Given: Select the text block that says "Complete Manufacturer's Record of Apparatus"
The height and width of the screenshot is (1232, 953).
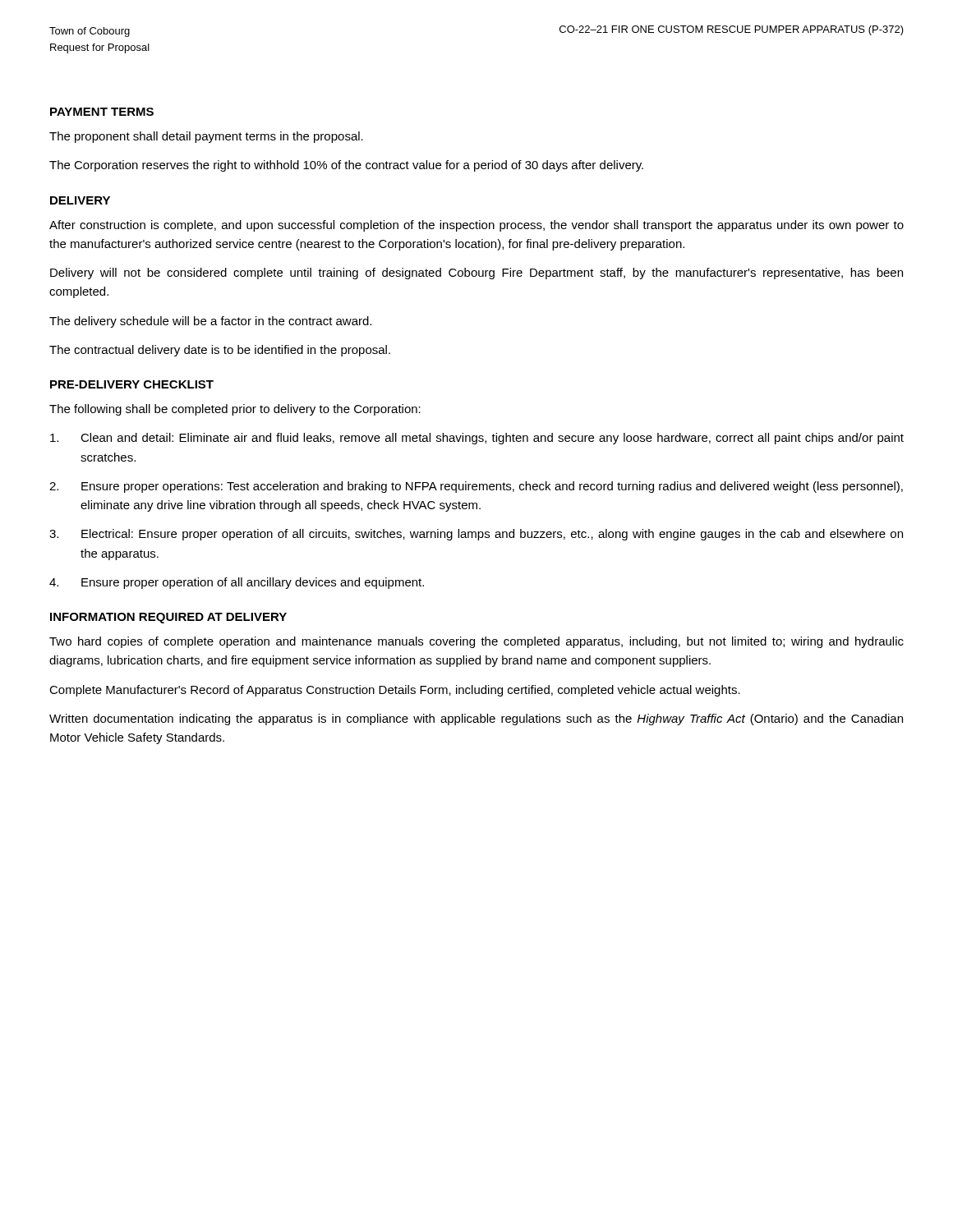Looking at the screenshot, I should pyautogui.click(x=395, y=689).
